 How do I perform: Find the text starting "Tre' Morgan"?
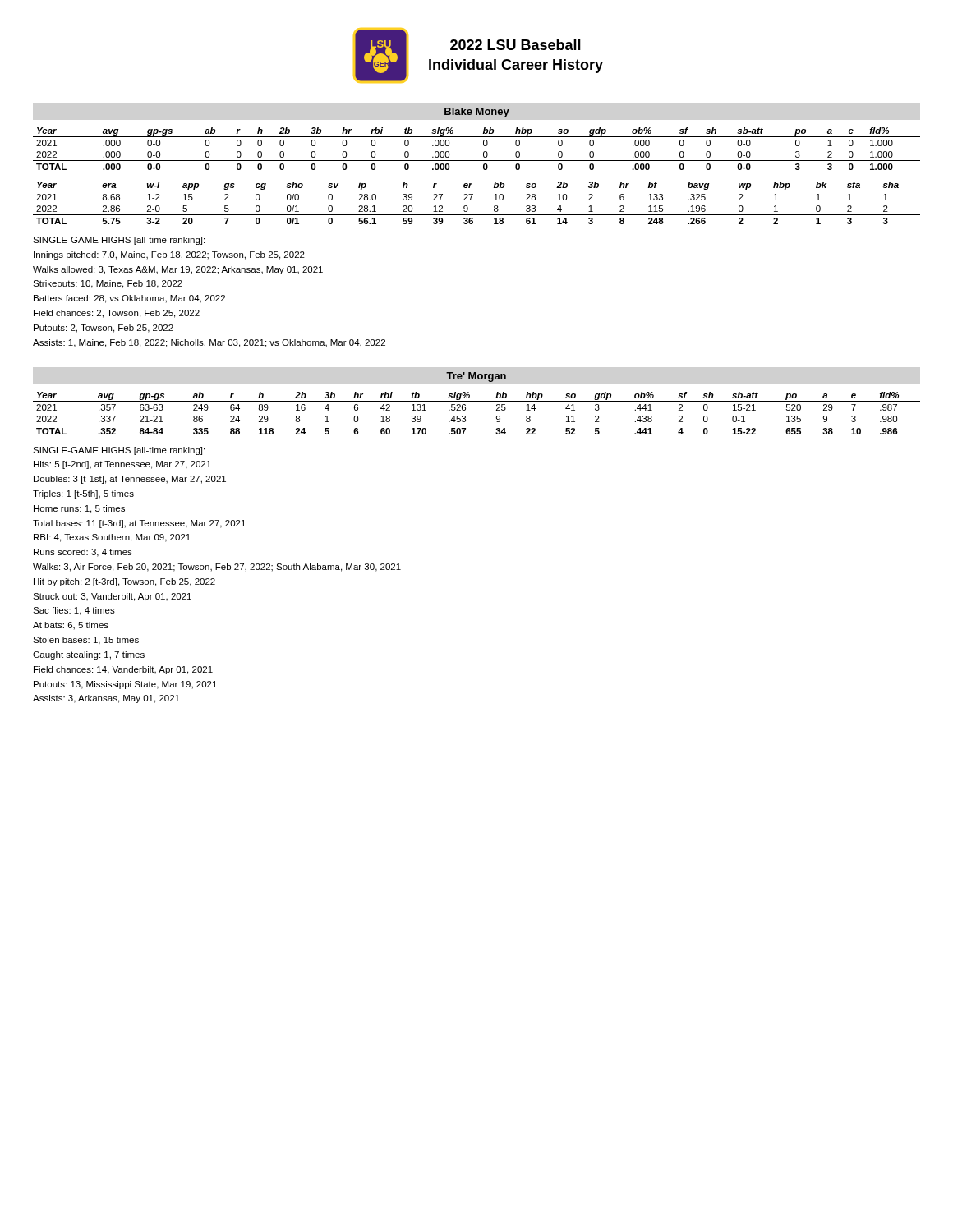(476, 375)
